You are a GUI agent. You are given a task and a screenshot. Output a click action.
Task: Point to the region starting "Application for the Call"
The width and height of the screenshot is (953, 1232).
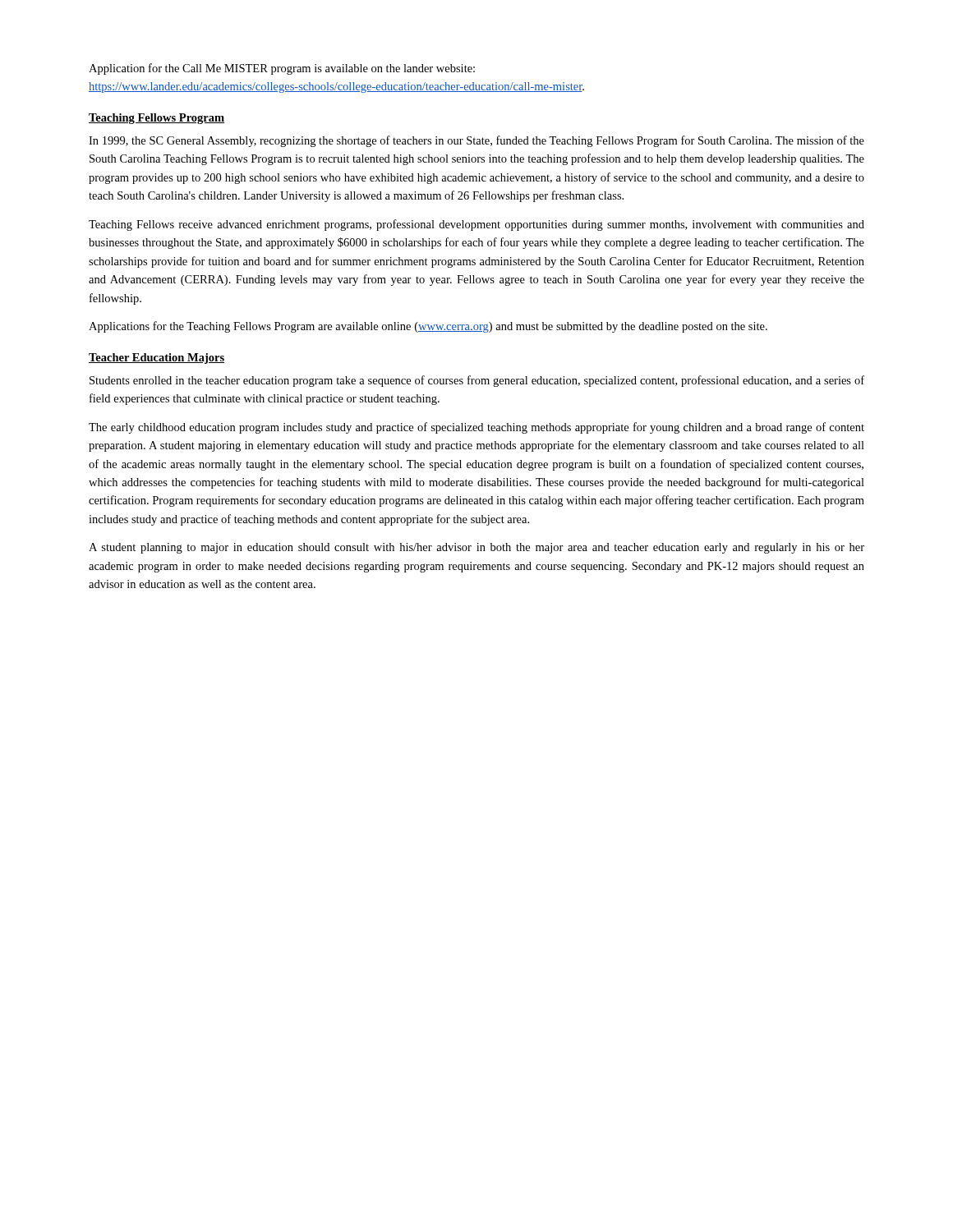[x=337, y=77]
